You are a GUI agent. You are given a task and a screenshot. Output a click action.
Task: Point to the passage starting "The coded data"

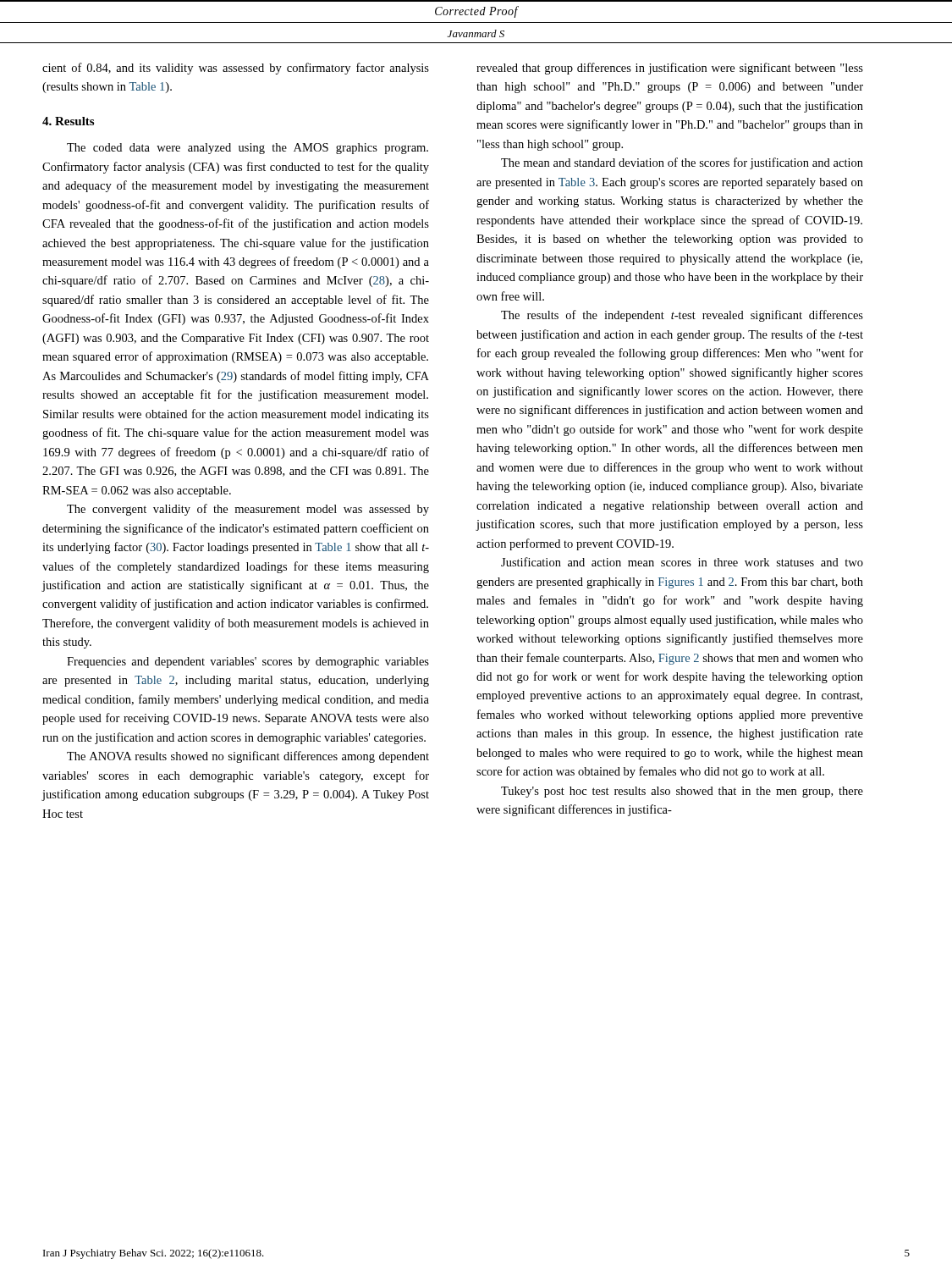coord(236,319)
